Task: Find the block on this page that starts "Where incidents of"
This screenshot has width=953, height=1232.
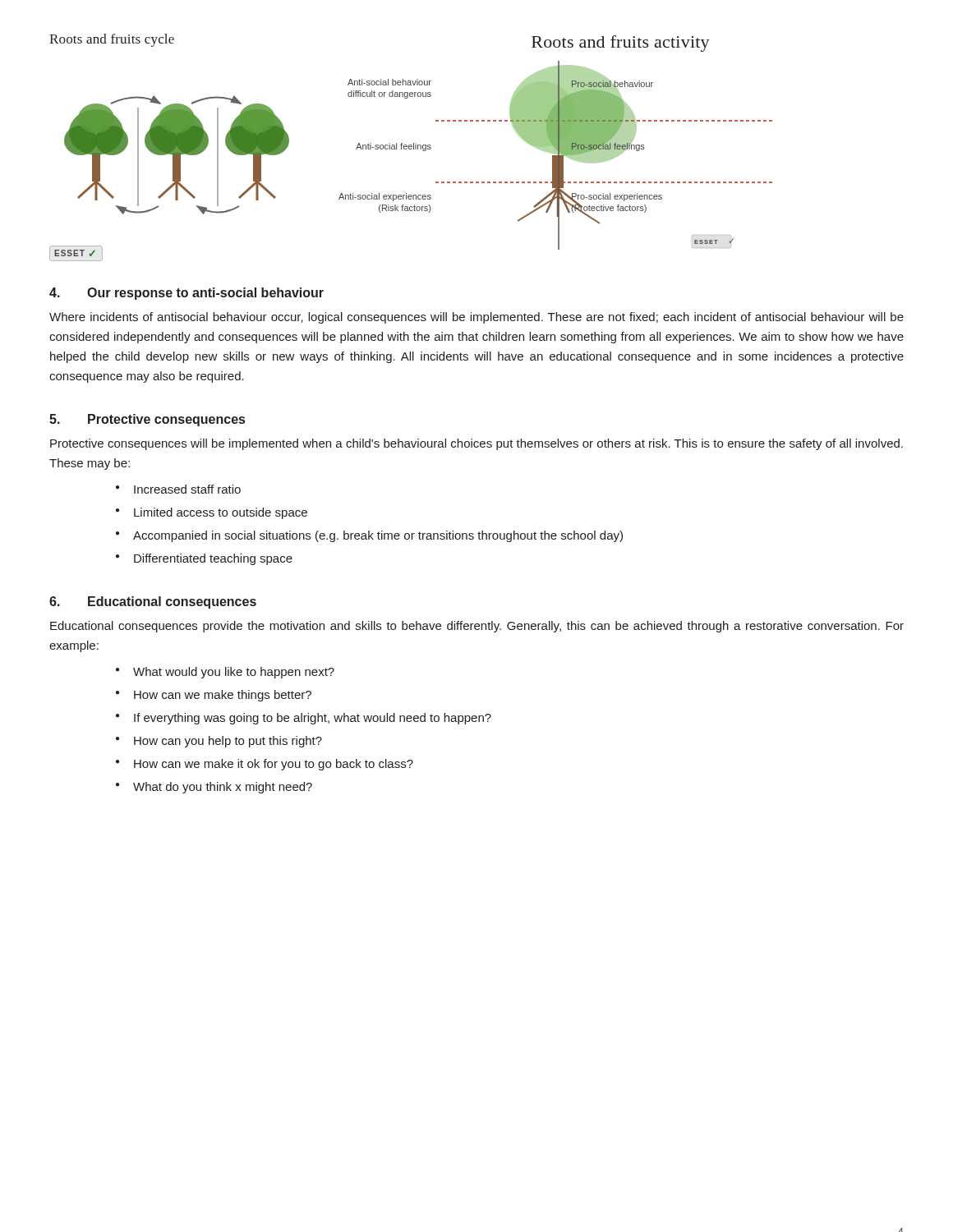Action: (x=476, y=346)
